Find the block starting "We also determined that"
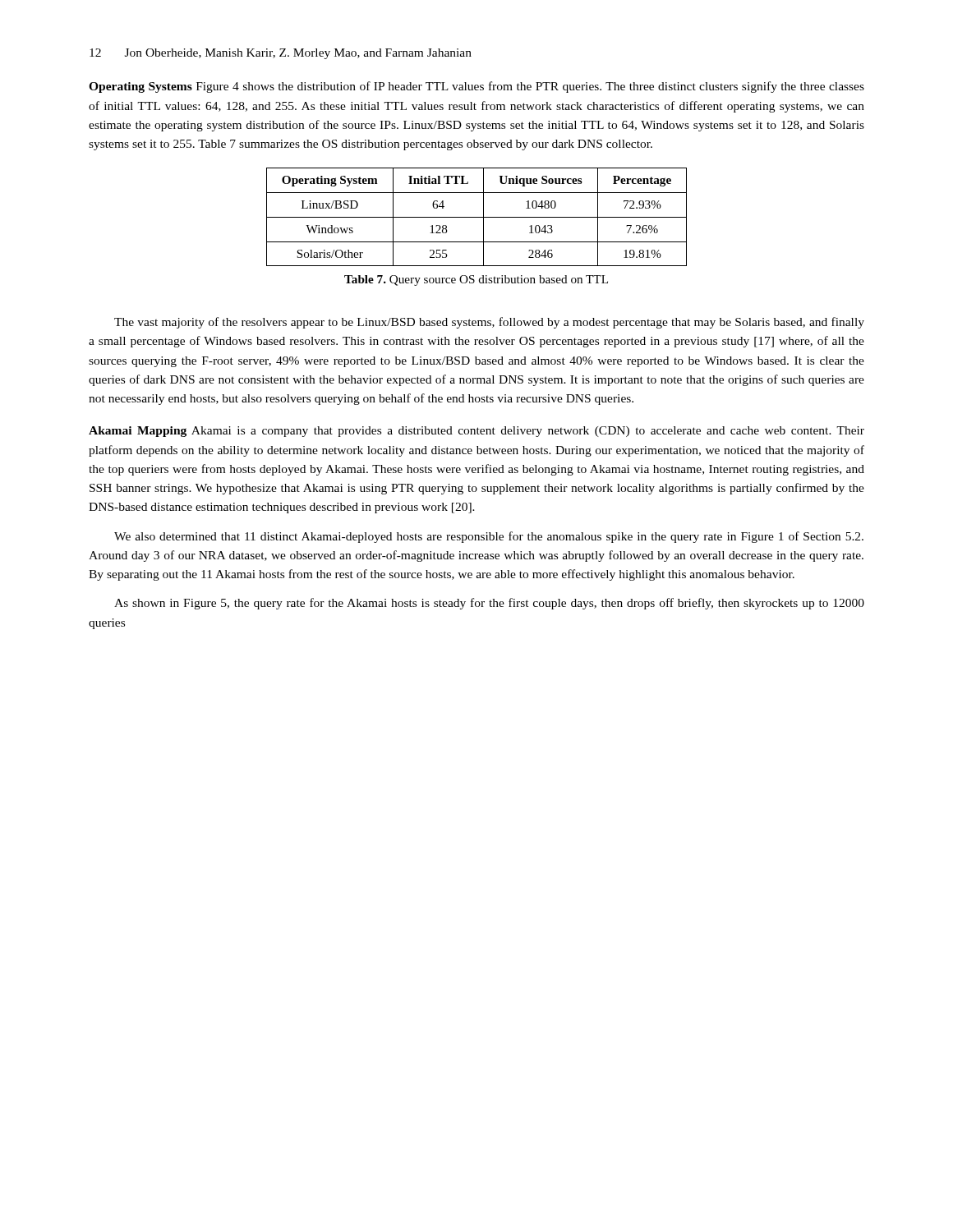 476,555
